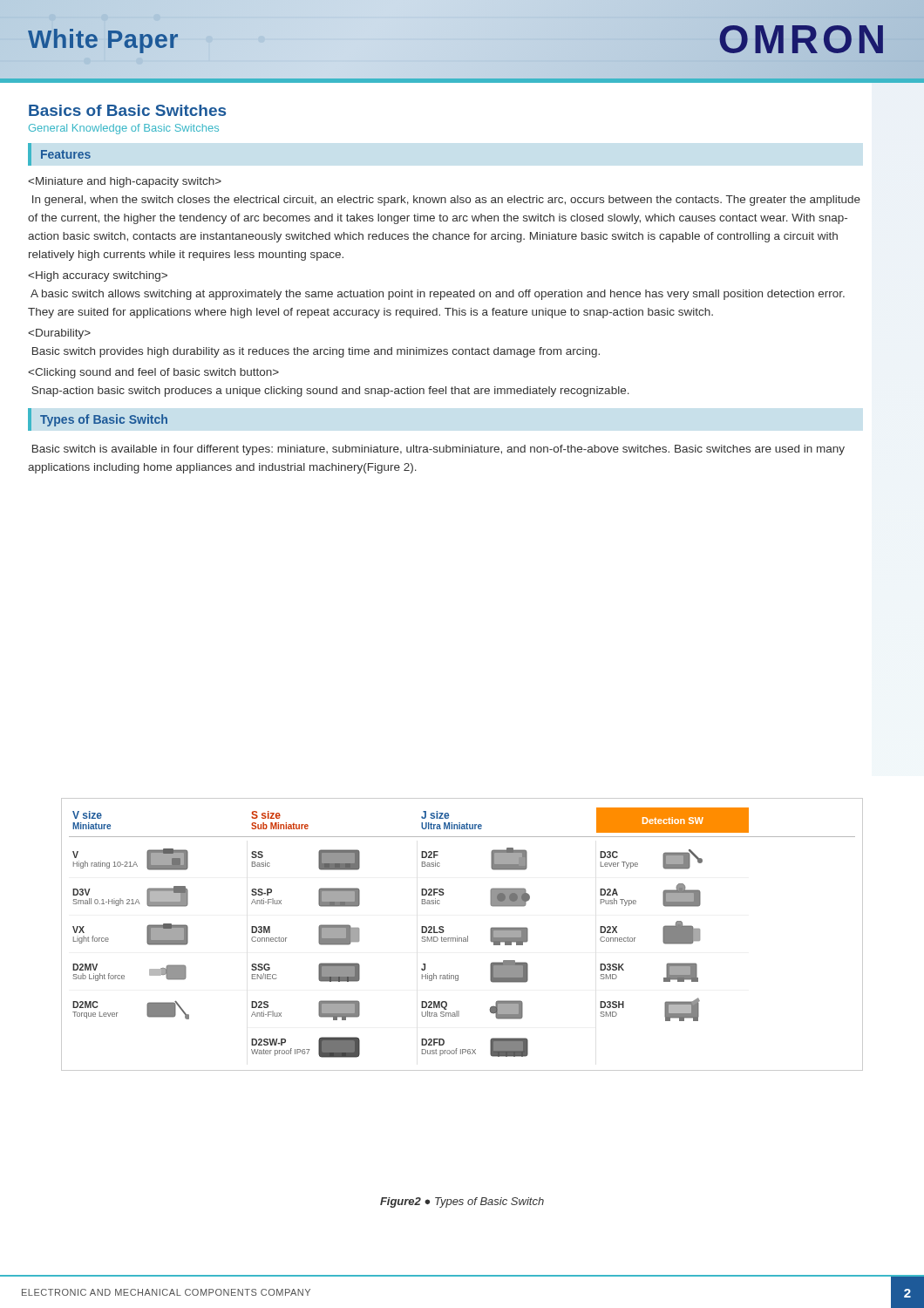The width and height of the screenshot is (924, 1308).
Task: Locate the block of text that opens with "Basic switch is available in four different types:"
Action: (436, 458)
